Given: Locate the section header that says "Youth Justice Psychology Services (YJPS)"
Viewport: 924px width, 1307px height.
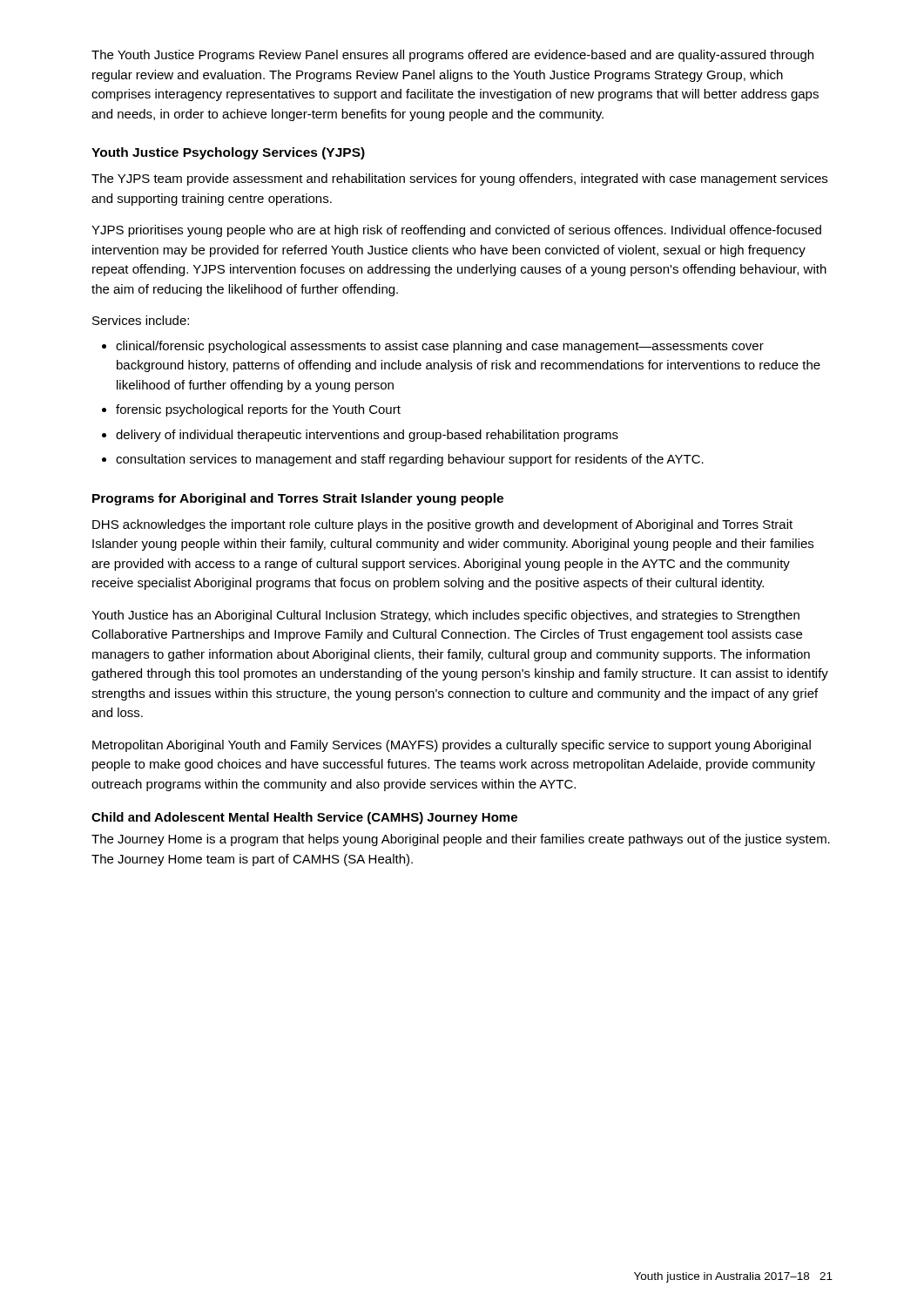Looking at the screenshot, I should click(228, 152).
